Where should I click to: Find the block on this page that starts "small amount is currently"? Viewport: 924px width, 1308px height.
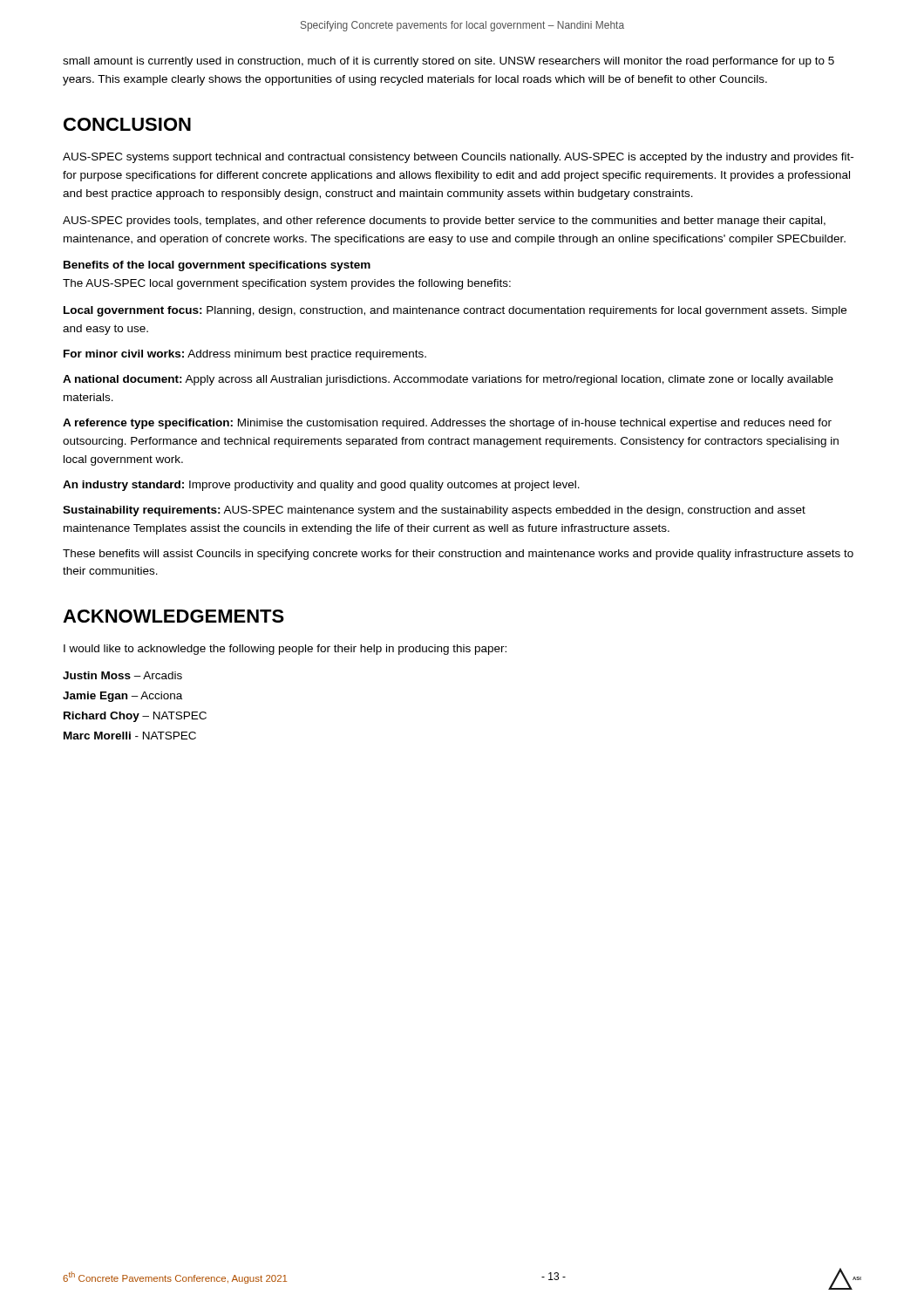pos(449,70)
